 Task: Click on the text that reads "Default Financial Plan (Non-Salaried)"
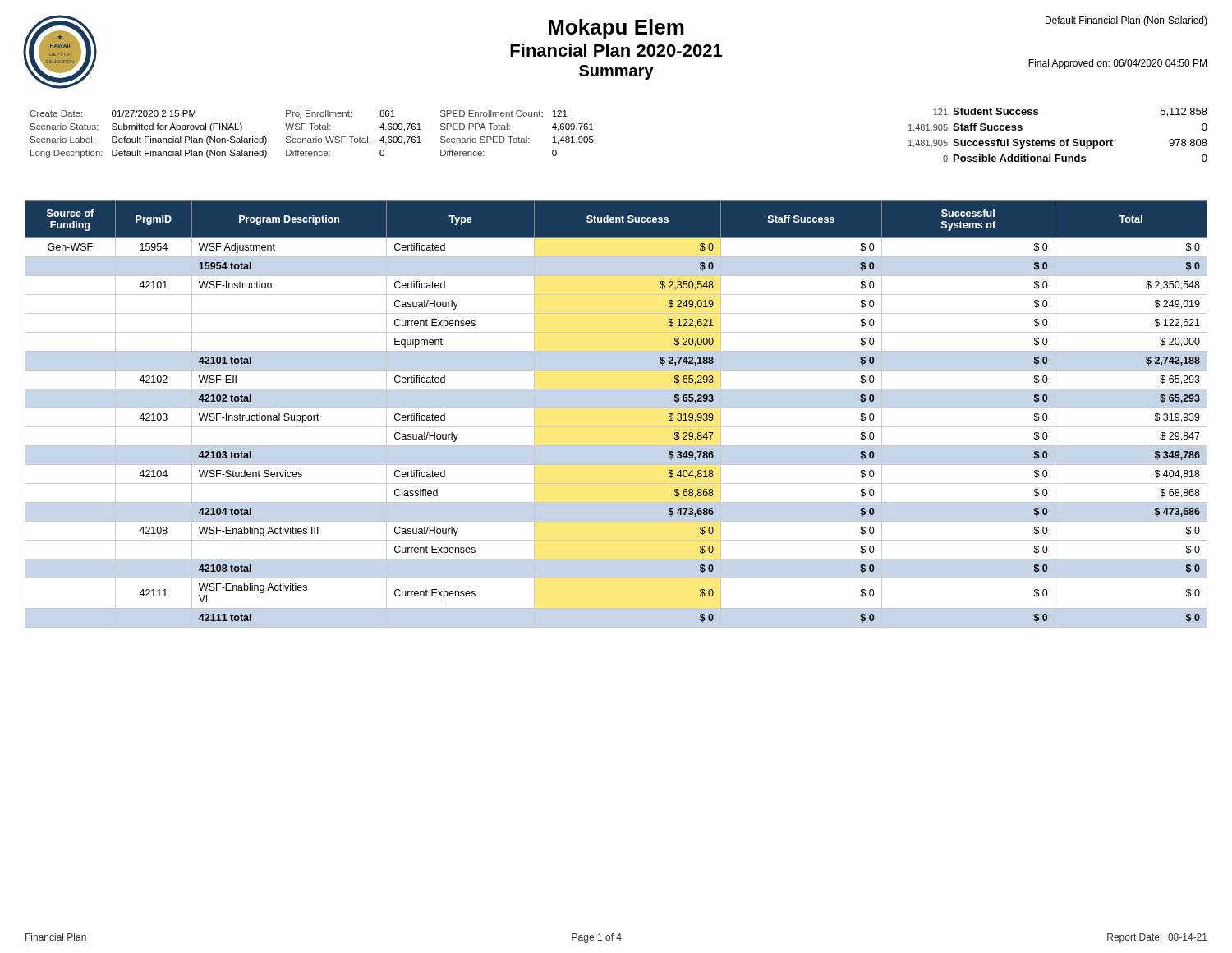pyautogui.click(x=1126, y=21)
